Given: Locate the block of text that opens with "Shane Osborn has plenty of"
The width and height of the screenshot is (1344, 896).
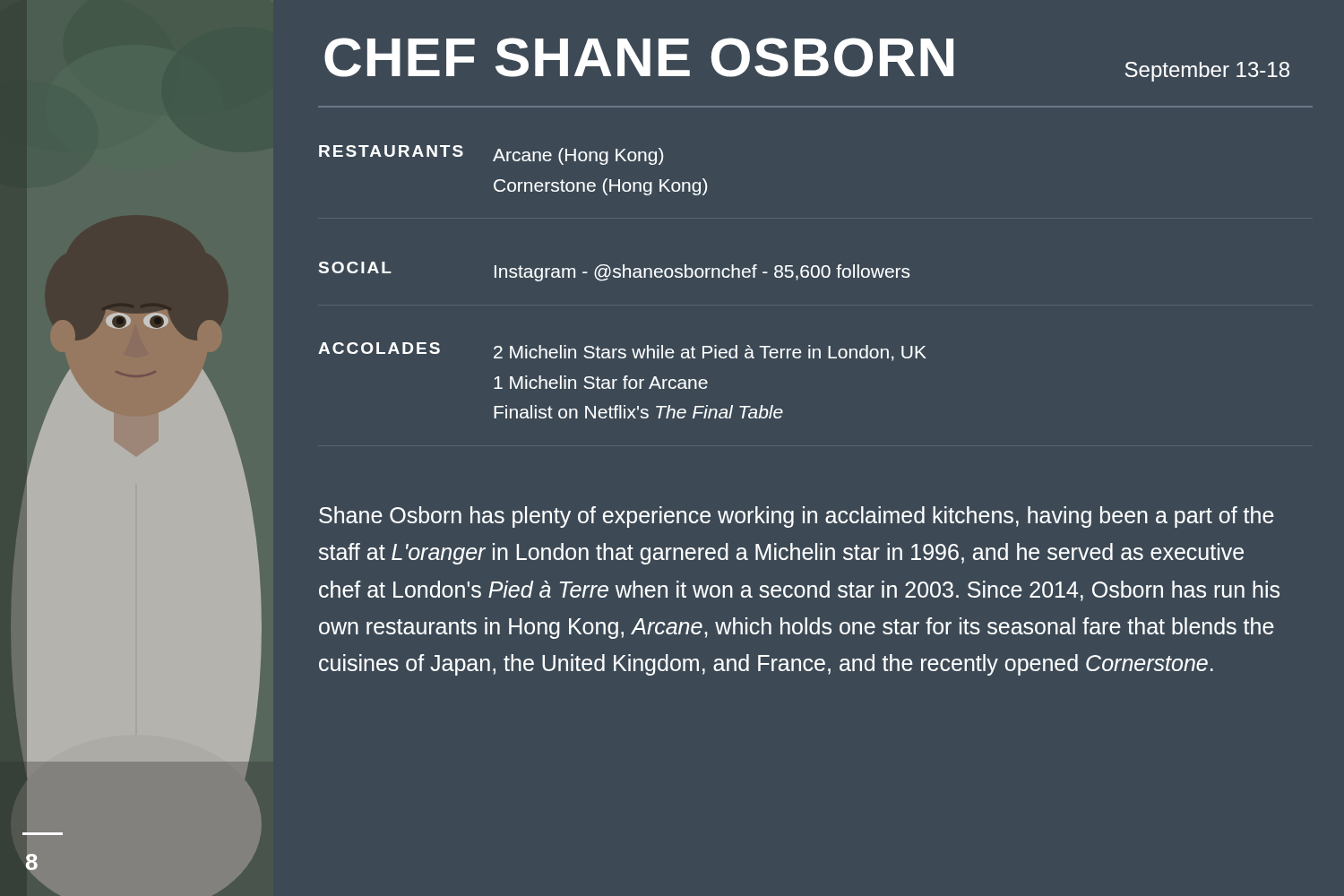Looking at the screenshot, I should tap(804, 590).
